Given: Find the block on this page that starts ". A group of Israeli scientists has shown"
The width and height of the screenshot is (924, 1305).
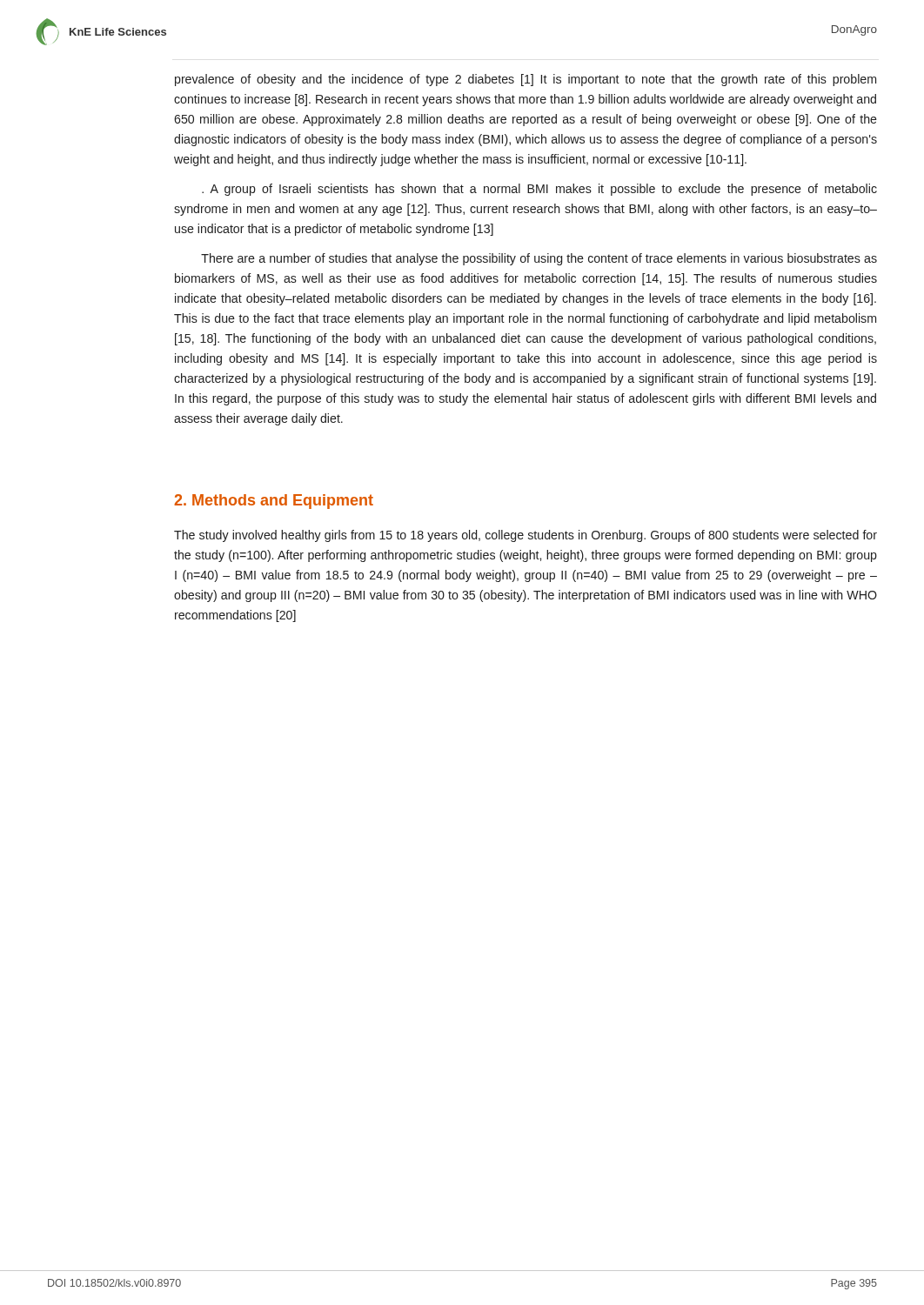Looking at the screenshot, I should (x=526, y=209).
